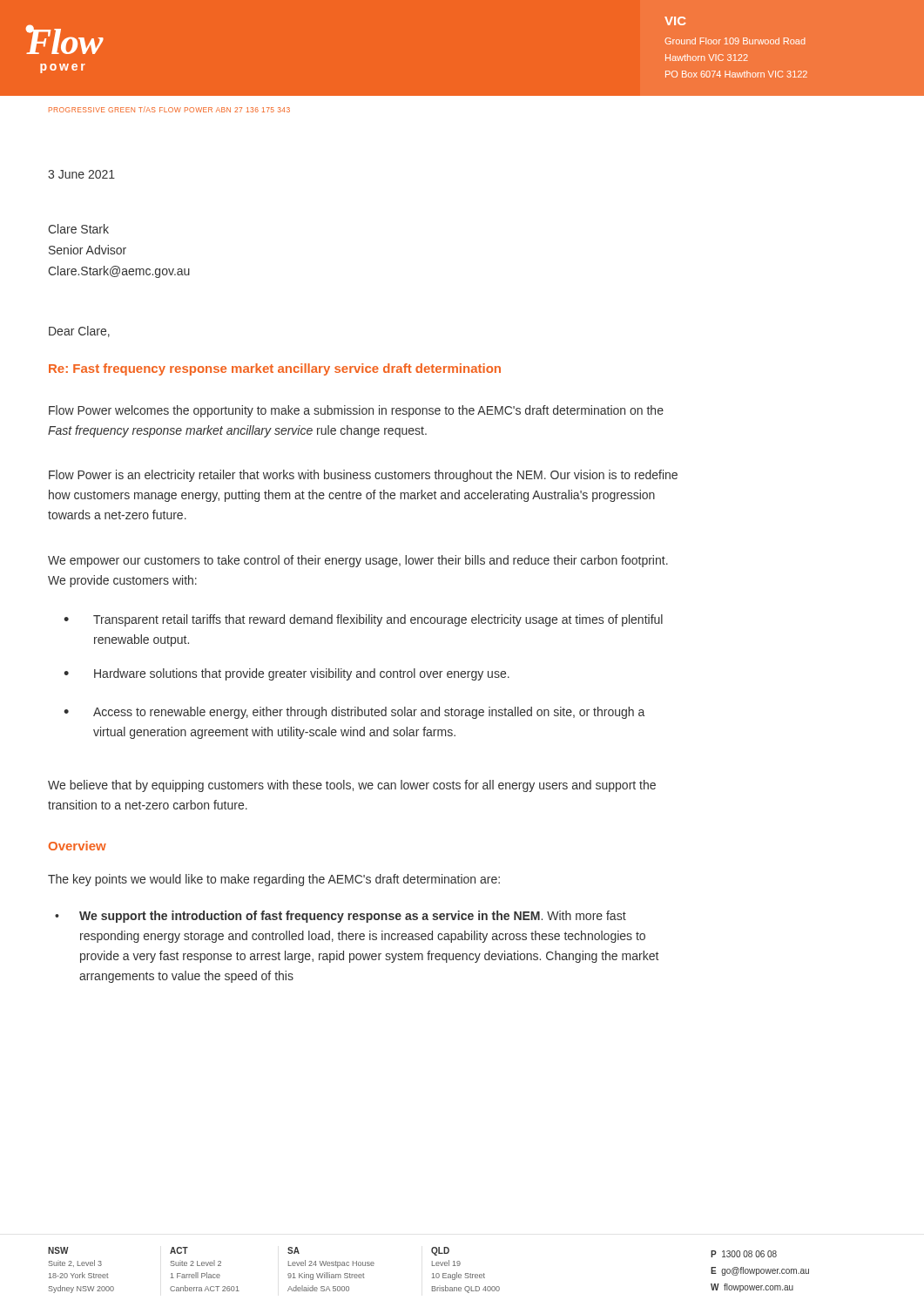Locate the block of text that opens with "• We support the introduction of fast frequency"

pyautogui.click(x=357, y=946)
